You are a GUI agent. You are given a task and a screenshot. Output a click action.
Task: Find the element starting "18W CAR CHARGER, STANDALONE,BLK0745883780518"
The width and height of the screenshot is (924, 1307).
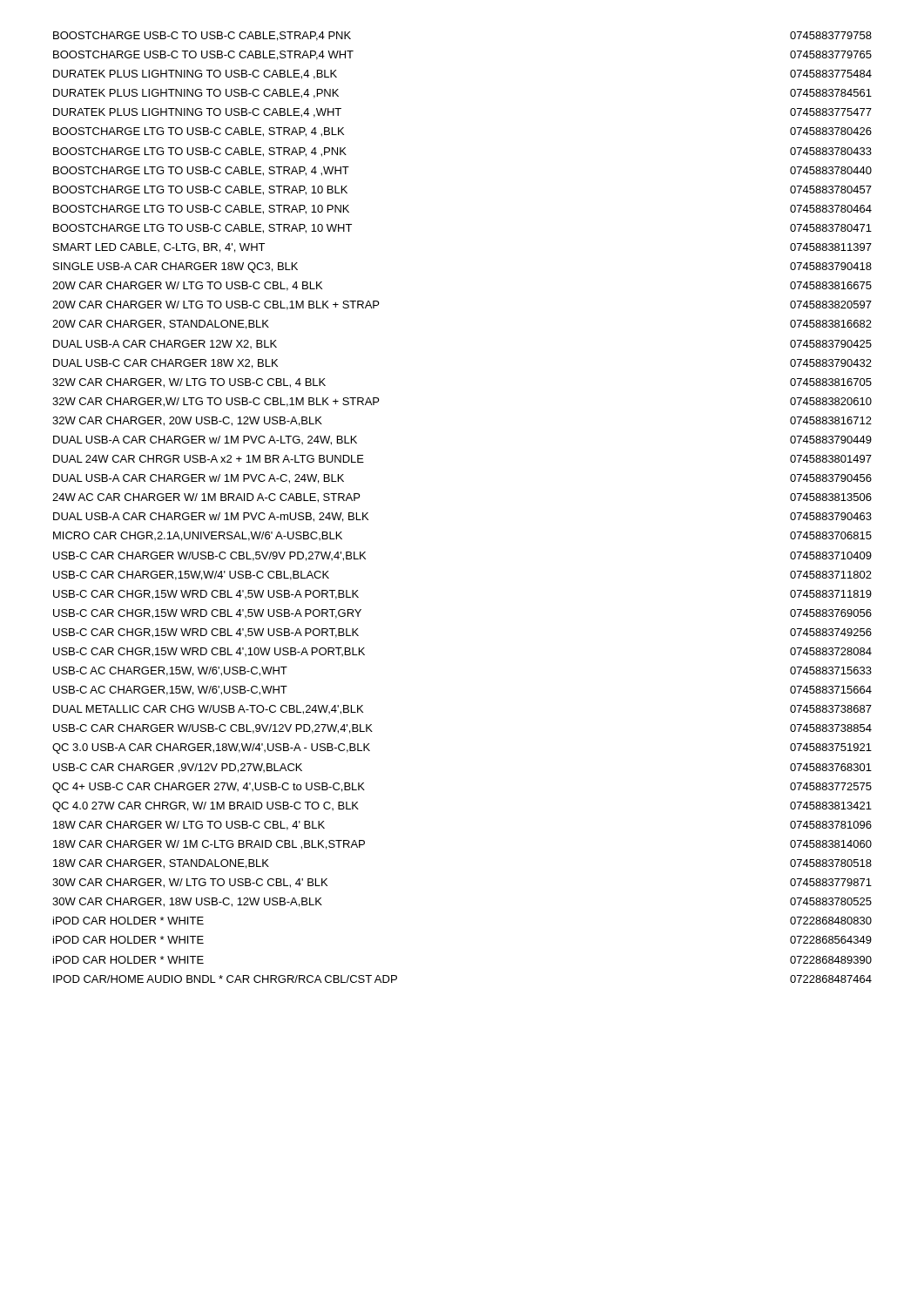pos(159,864)
